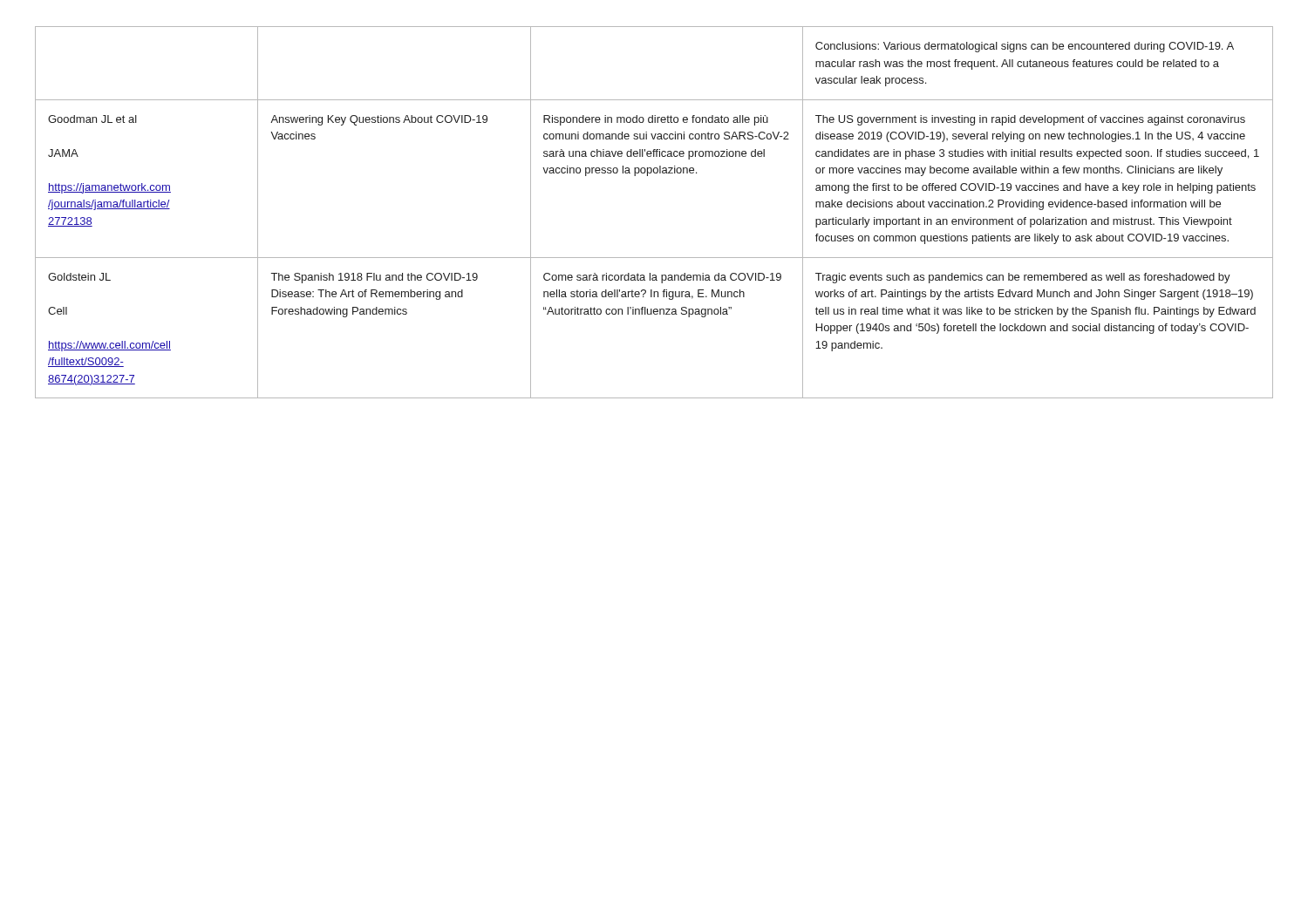Viewport: 1308px width, 924px height.
Task: Select the table that reads "The US government"
Action: click(654, 212)
